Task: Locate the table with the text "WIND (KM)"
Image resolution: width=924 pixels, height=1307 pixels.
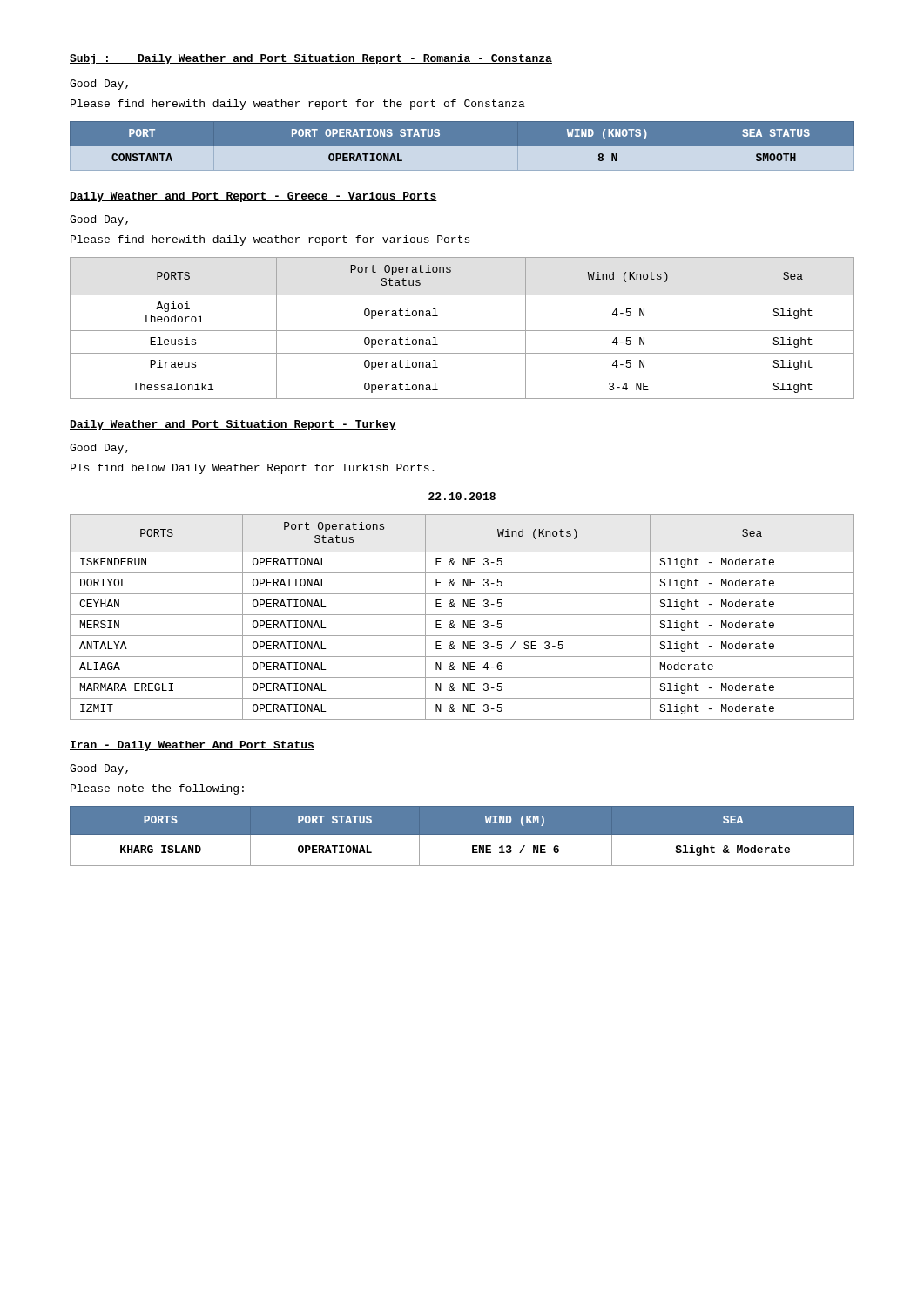Action: 462,836
